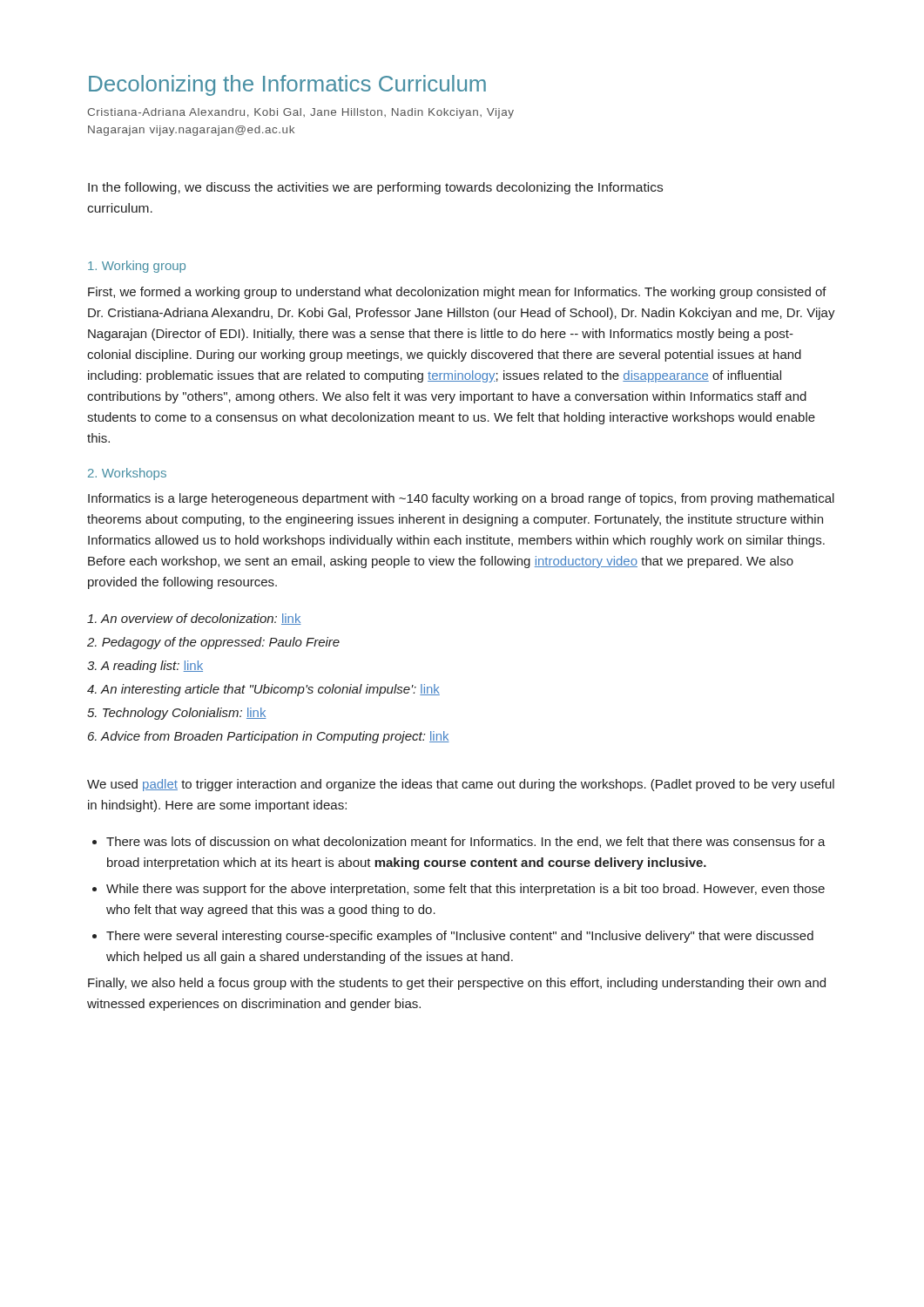The width and height of the screenshot is (924, 1307).
Task: Navigate to the passage starting "2. Workshops"
Action: (127, 474)
